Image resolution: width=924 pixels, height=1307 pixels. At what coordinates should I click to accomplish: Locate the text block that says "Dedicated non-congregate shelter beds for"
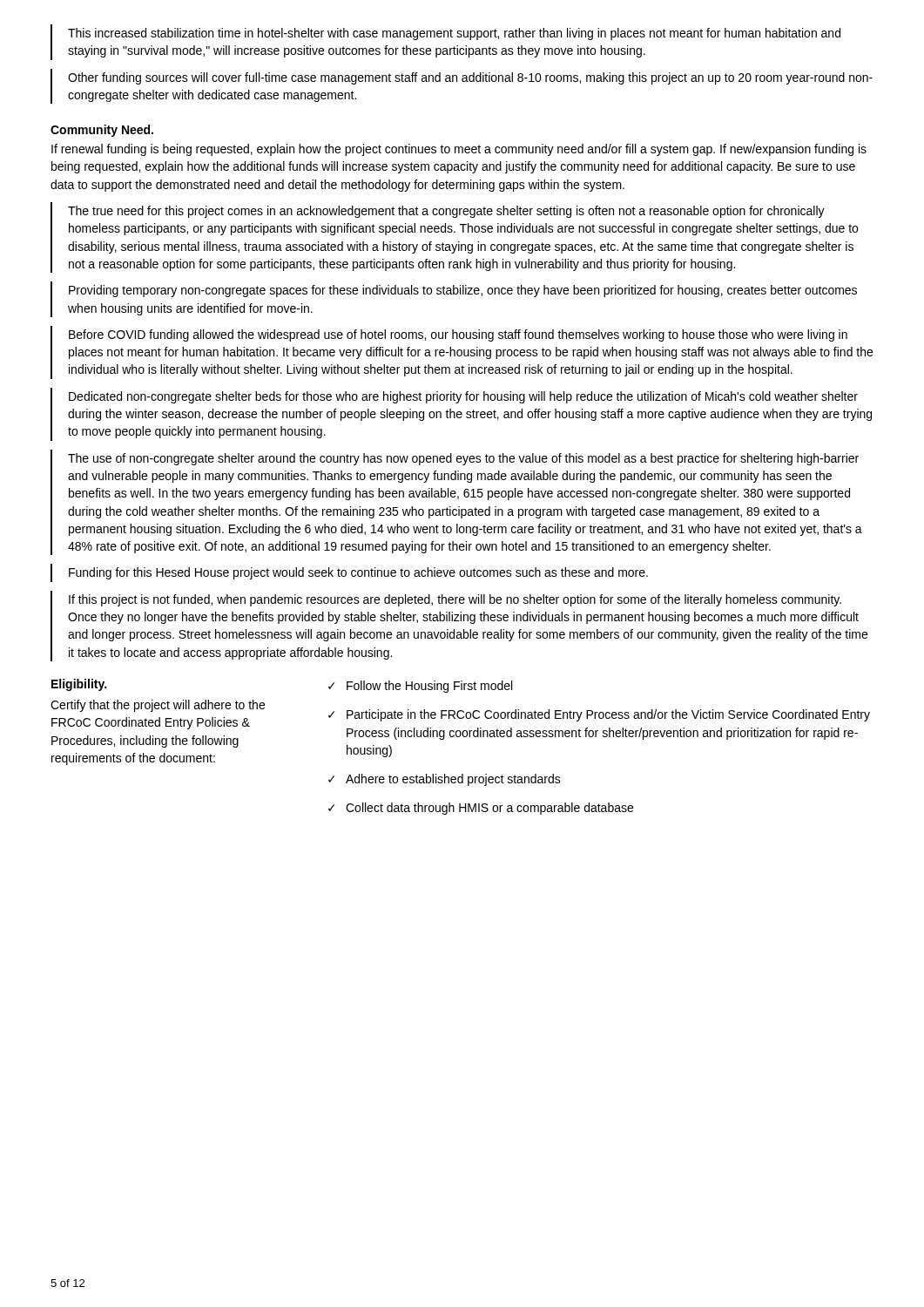[x=471, y=414]
